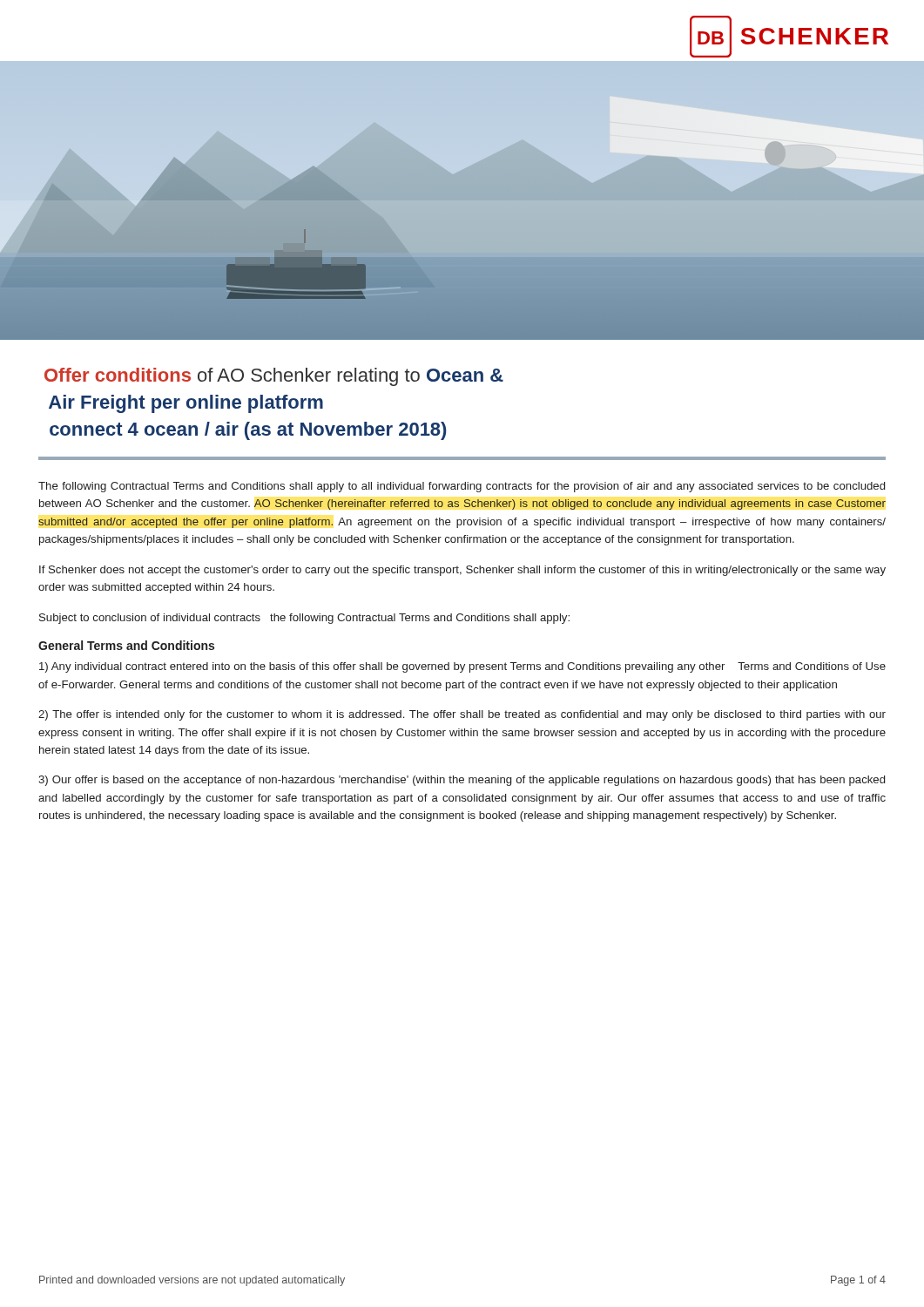Find the section header that reads "General Terms and Conditions"
Viewport: 924px width, 1307px height.
click(x=127, y=646)
